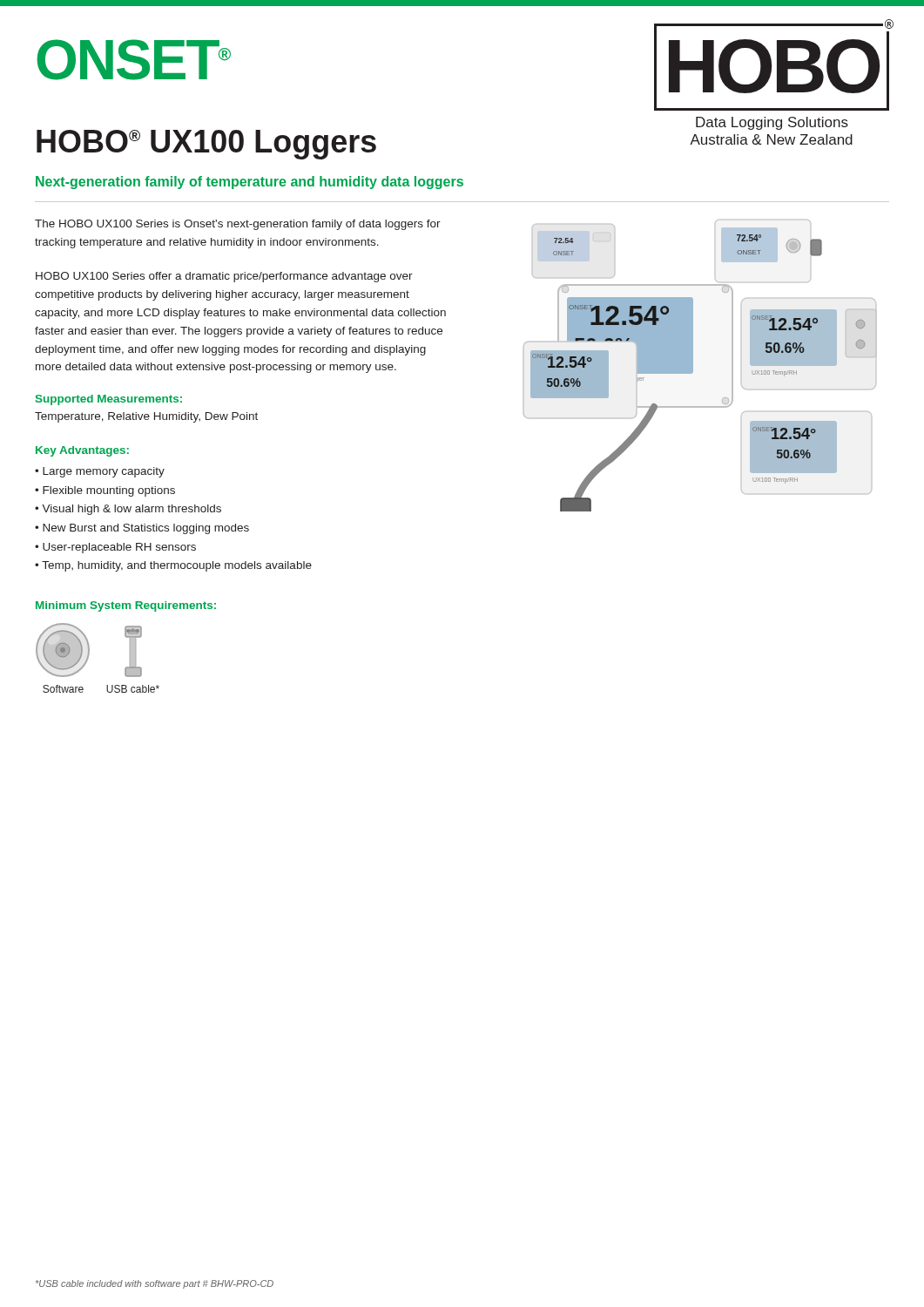
Task: Click where it says "Key Advantages:"
Action: pyautogui.click(x=82, y=451)
